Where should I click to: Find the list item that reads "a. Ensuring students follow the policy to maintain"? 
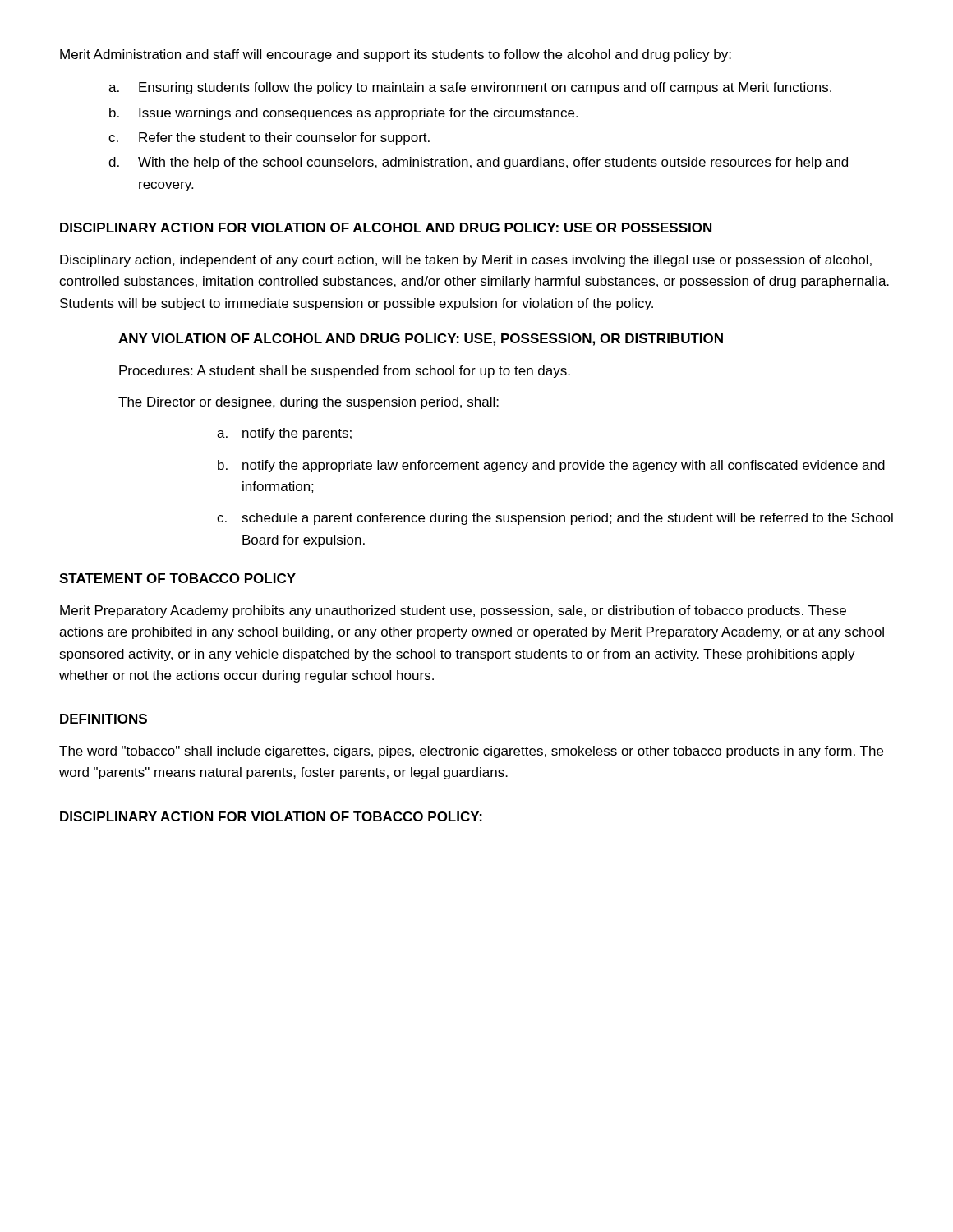[501, 88]
